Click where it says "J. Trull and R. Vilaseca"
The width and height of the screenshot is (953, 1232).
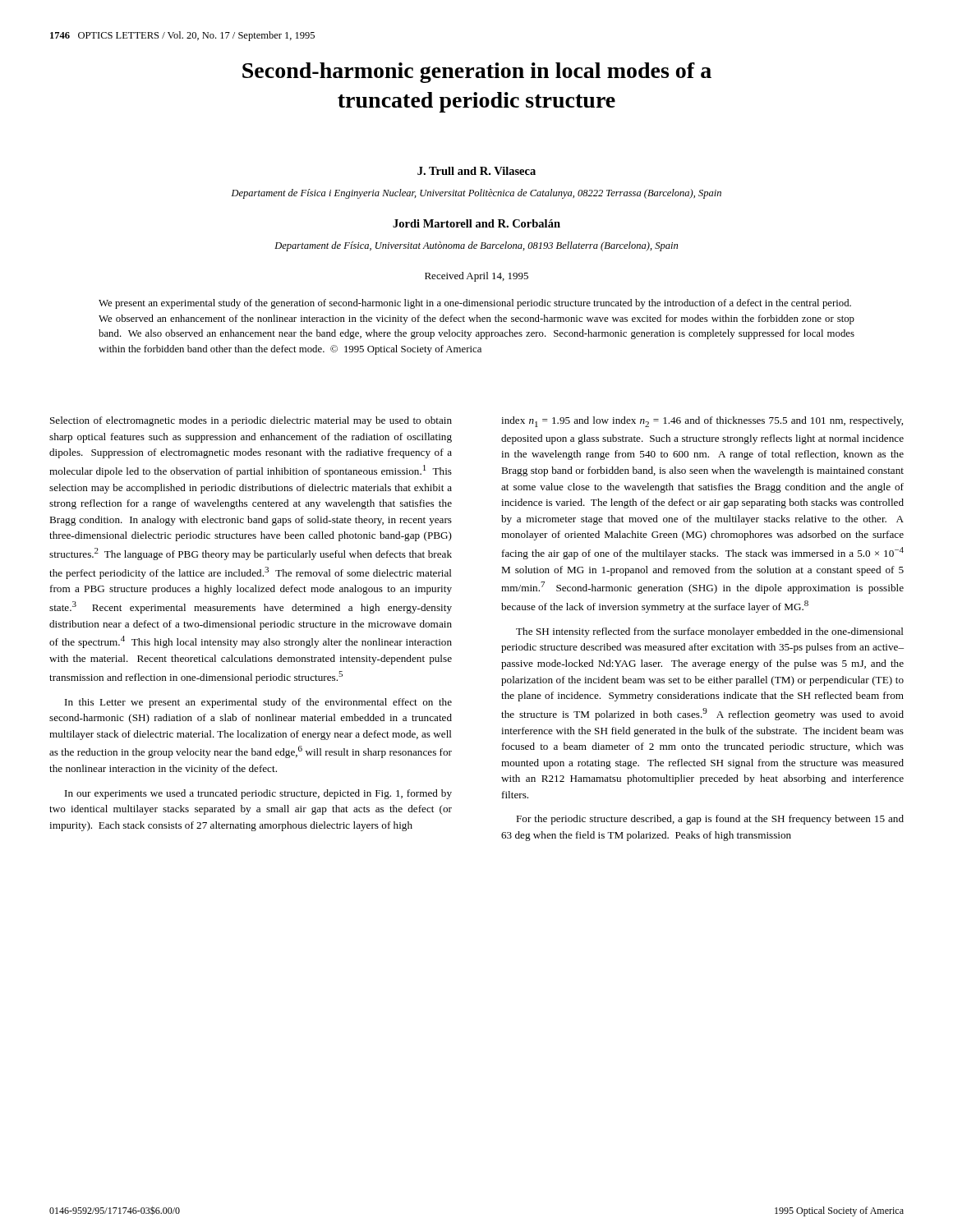click(476, 171)
